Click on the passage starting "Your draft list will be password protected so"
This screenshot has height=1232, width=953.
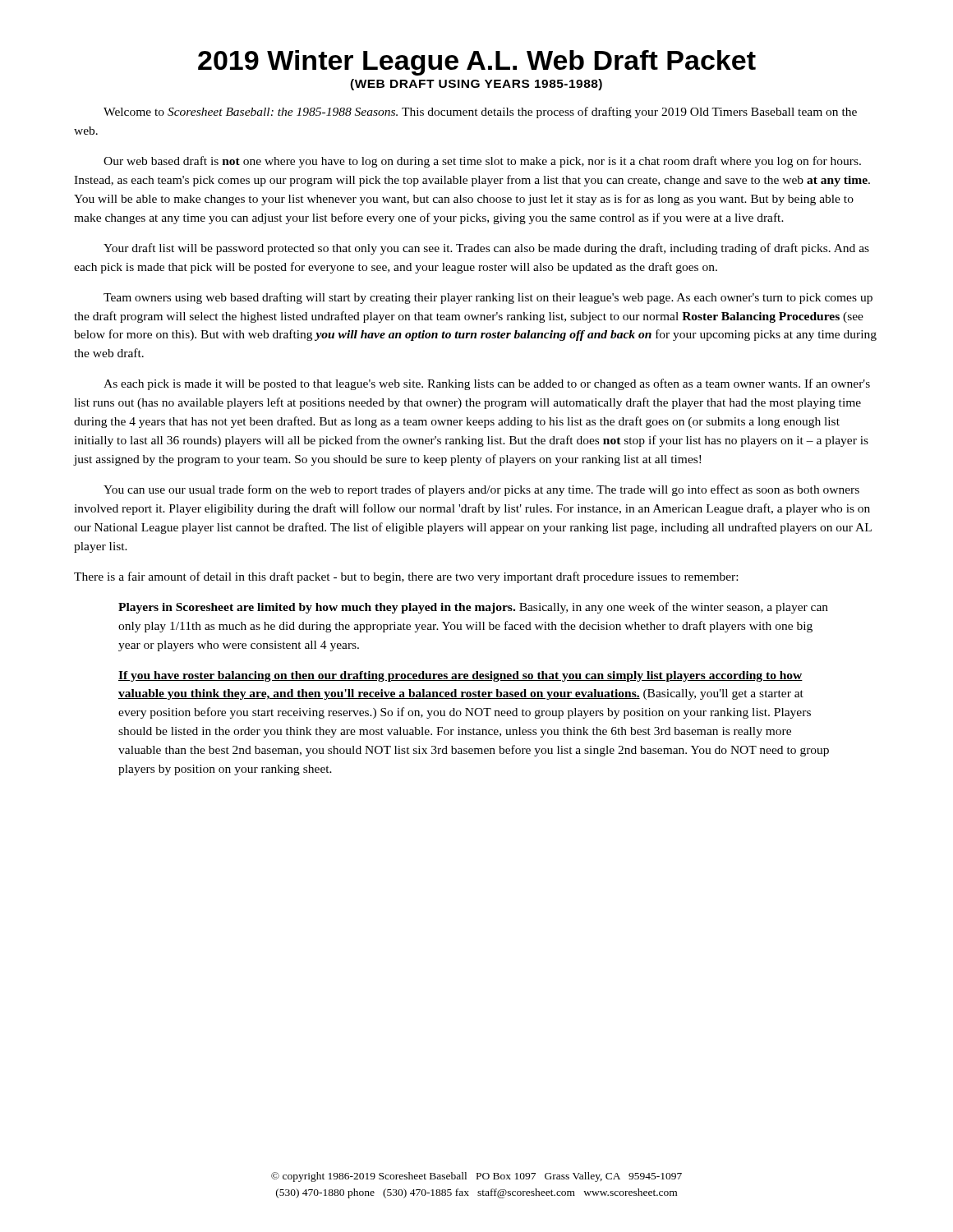[472, 257]
